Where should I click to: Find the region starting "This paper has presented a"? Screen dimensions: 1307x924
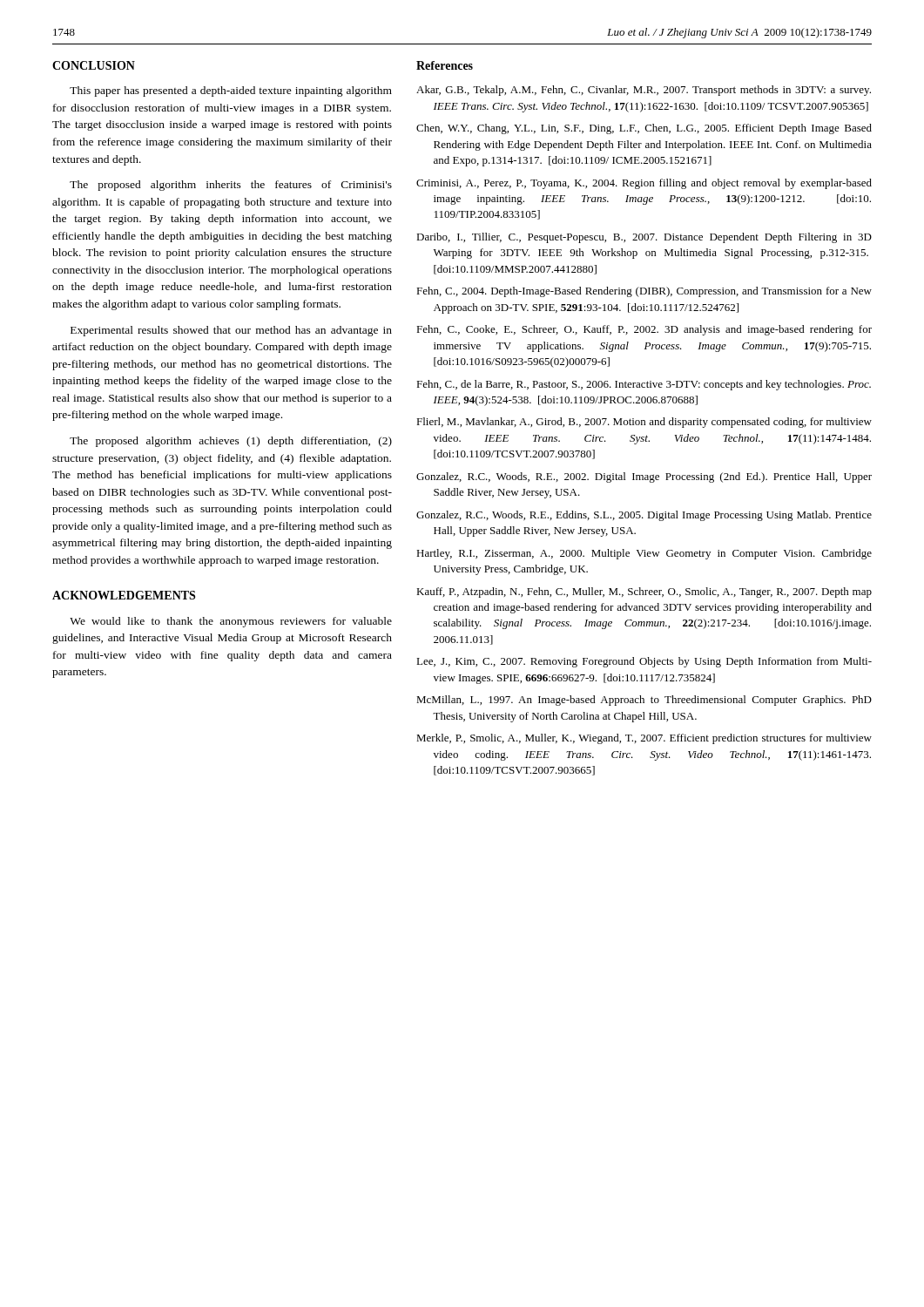(x=222, y=125)
